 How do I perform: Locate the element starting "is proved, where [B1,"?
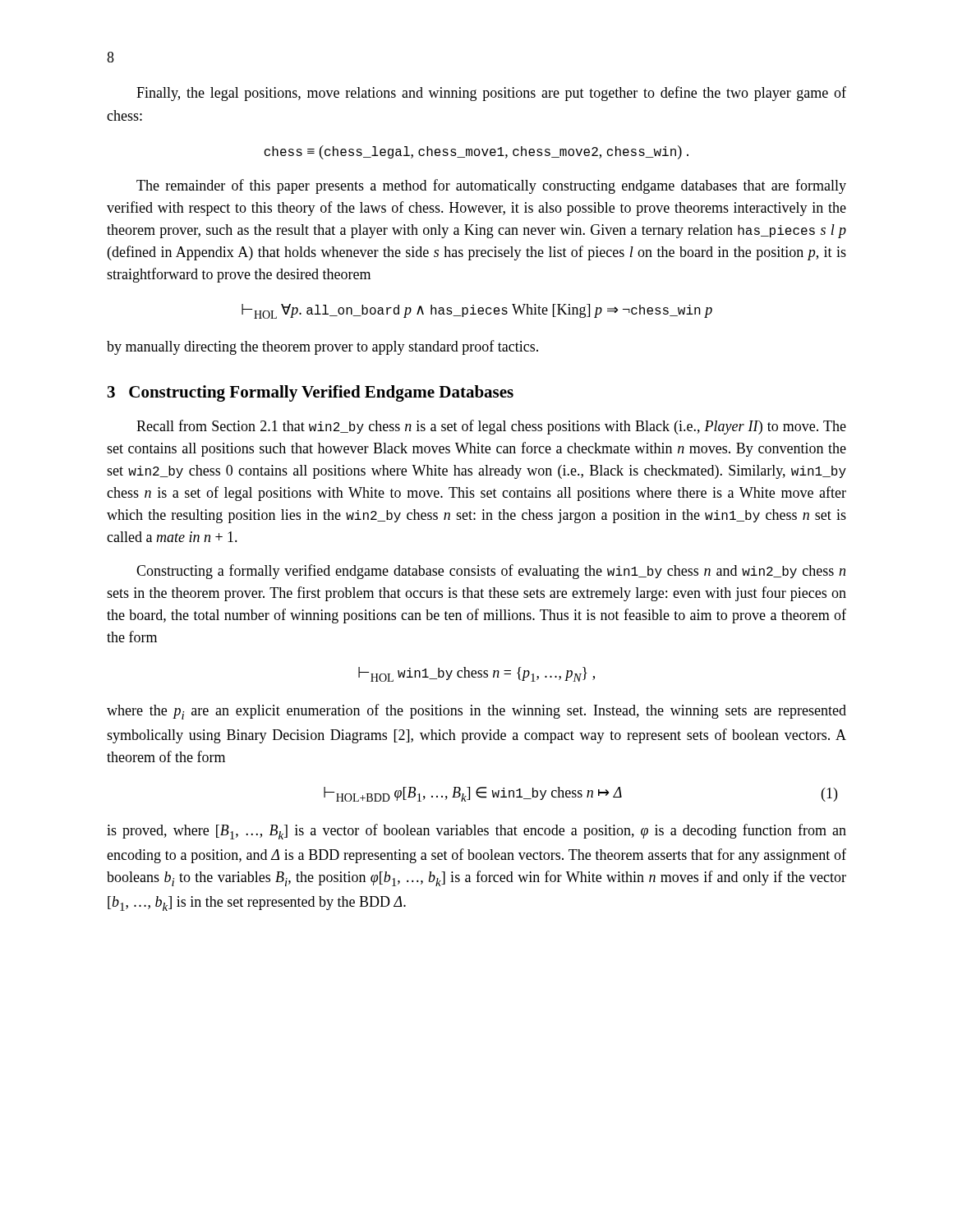click(476, 867)
